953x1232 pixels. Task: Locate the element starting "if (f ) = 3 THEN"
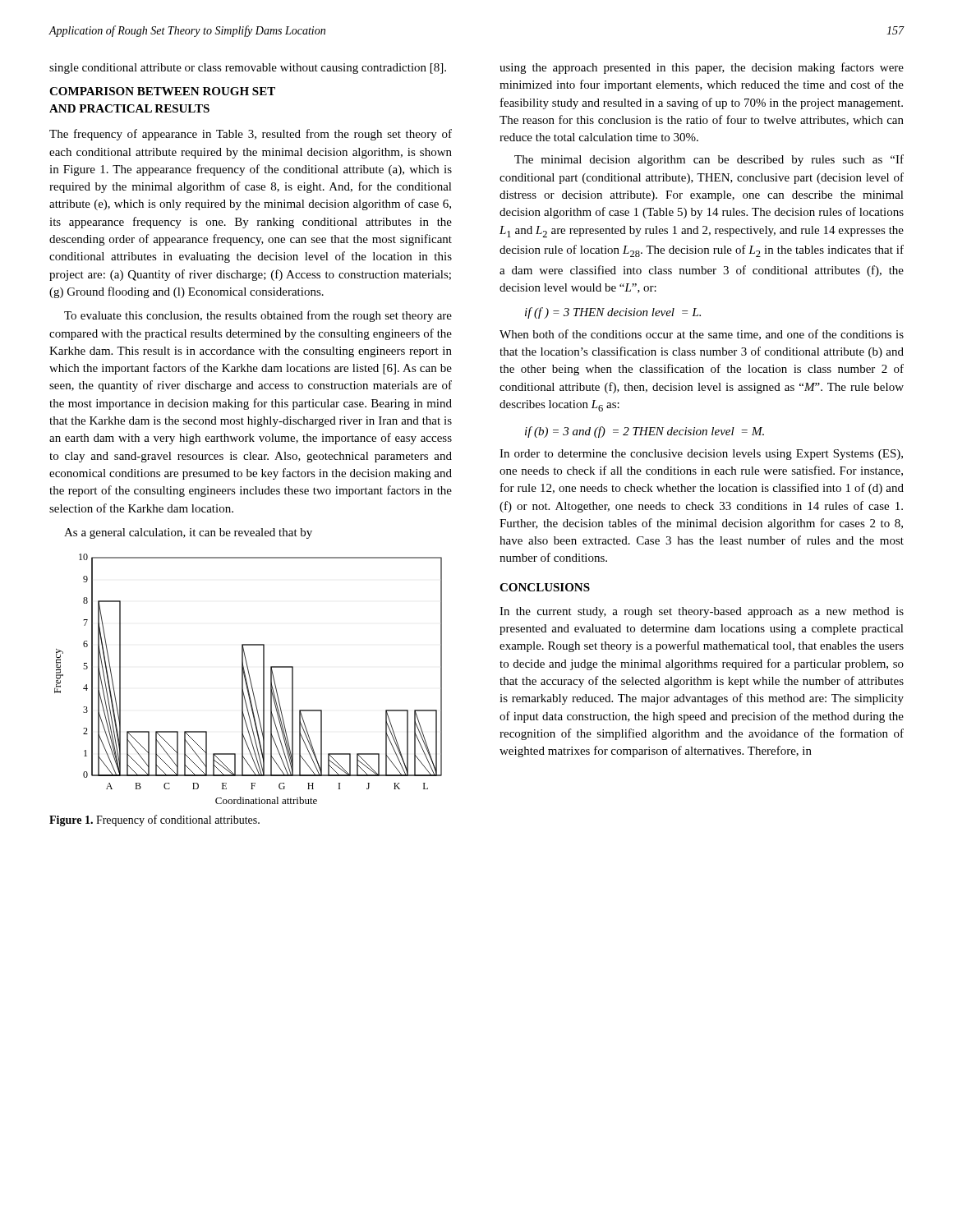(613, 312)
